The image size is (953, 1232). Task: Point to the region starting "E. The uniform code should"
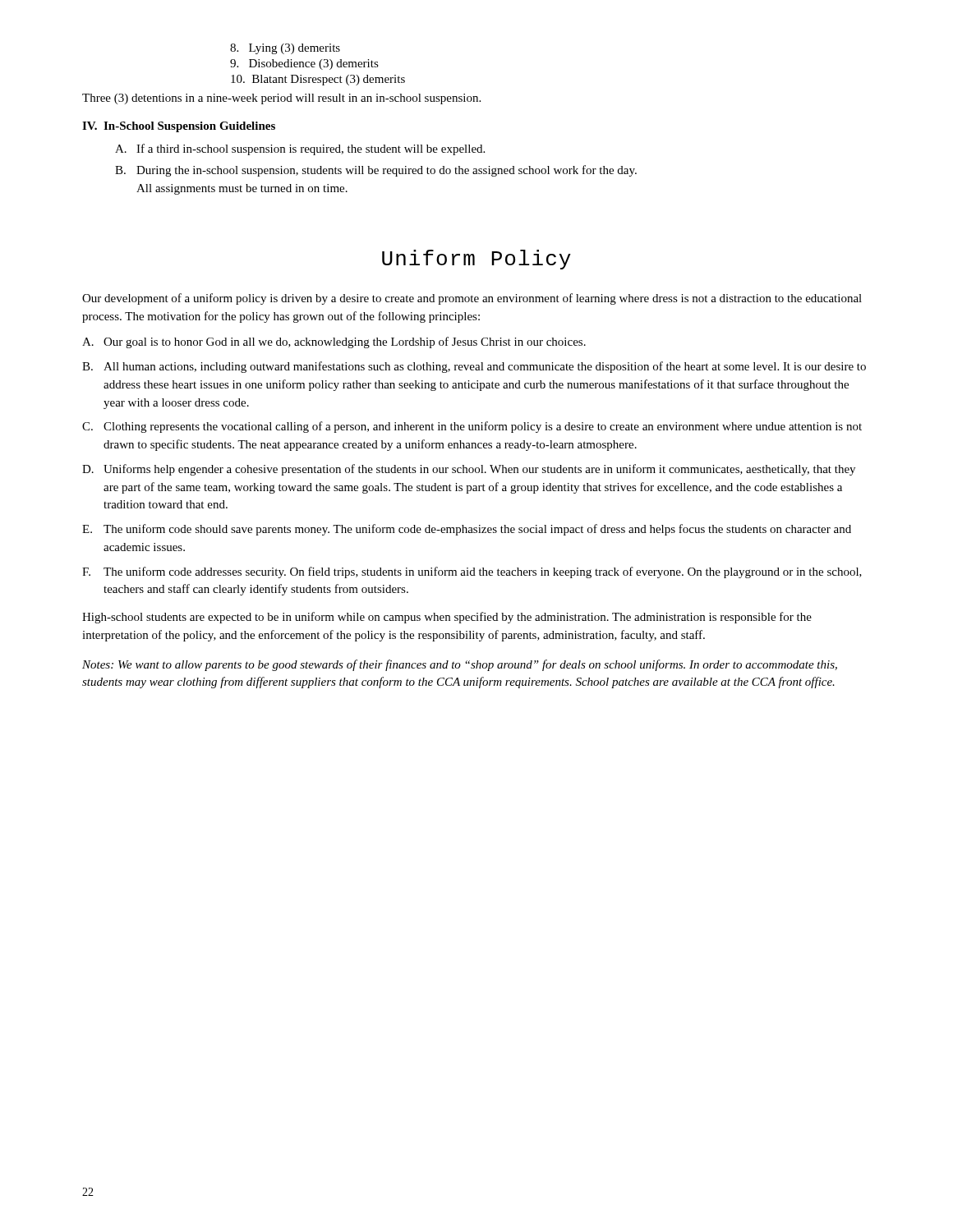coord(476,539)
